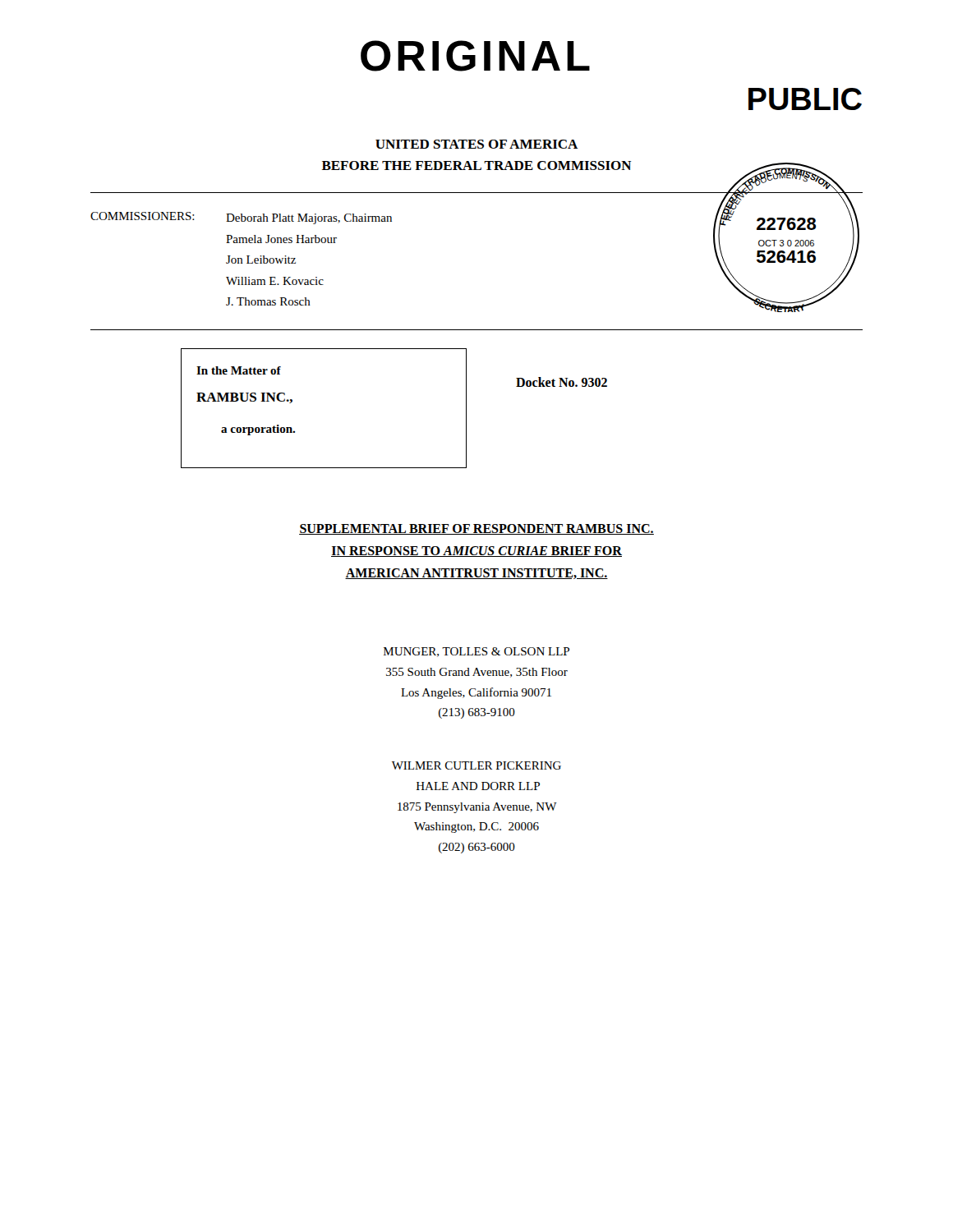Select the title

(476, 56)
